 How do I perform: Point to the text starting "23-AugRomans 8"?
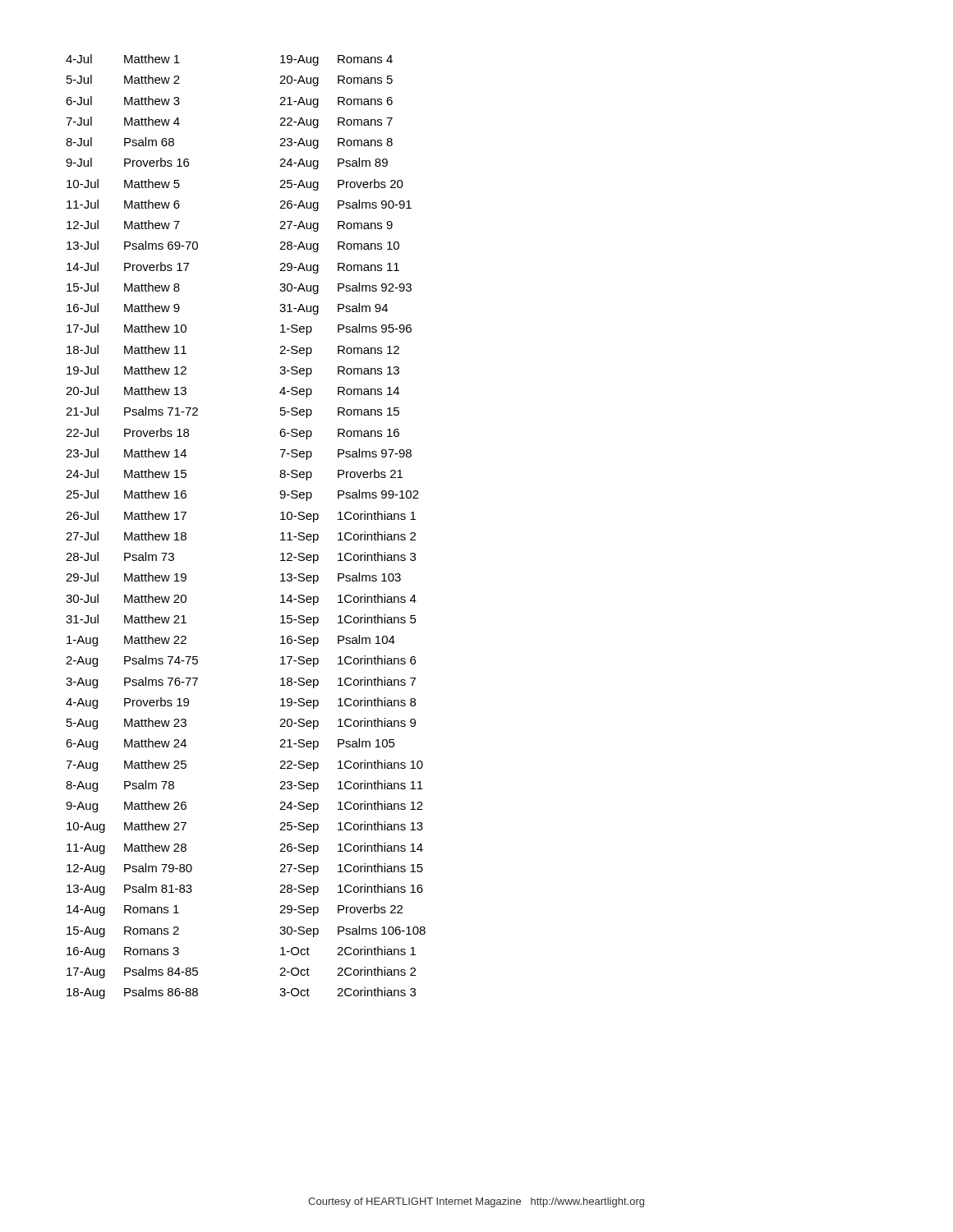coord(336,142)
